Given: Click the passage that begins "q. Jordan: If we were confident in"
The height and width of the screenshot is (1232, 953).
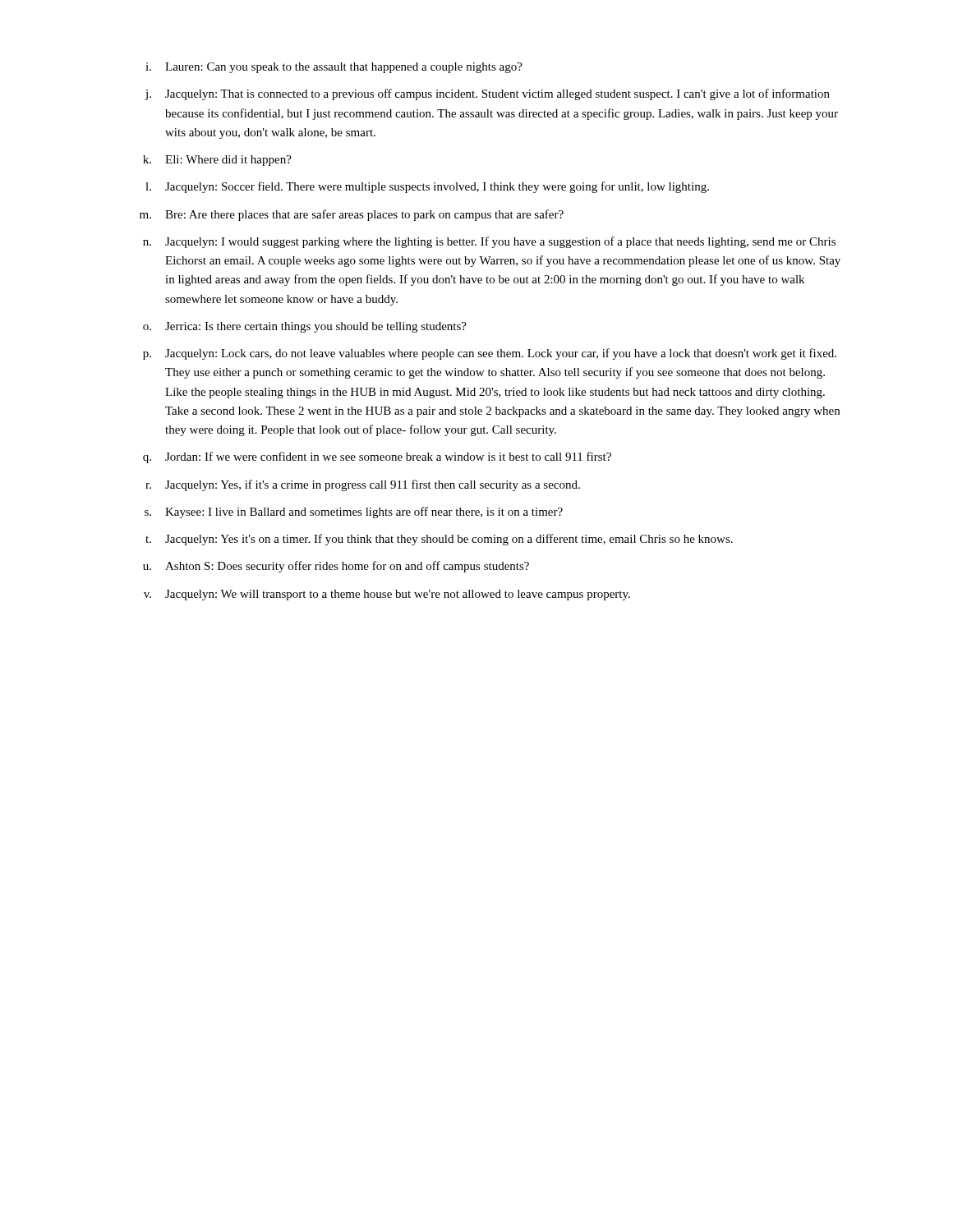Looking at the screenshot, I should [x=476, y=457].
